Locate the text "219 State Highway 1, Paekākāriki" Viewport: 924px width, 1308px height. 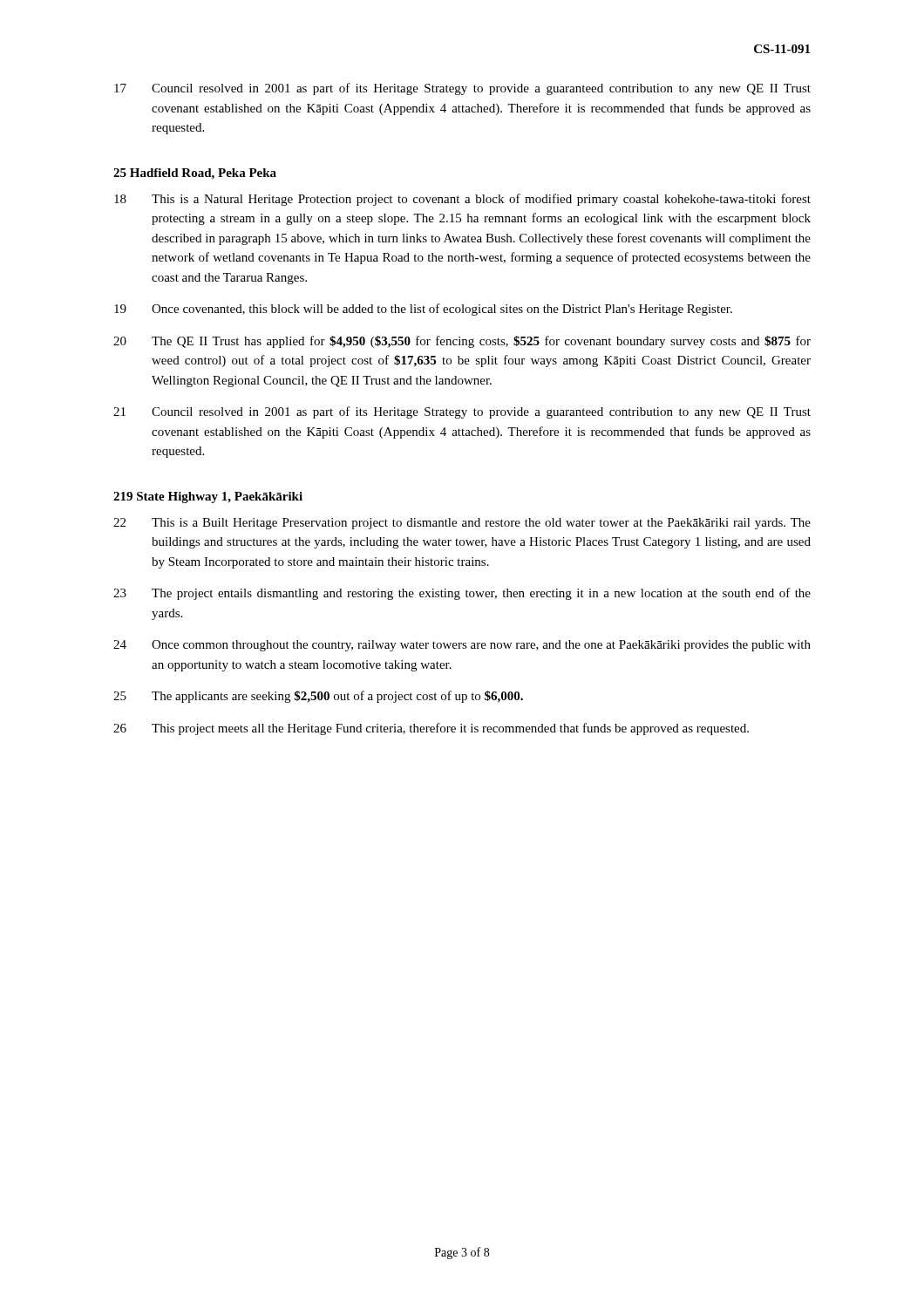tap(208, 496)
